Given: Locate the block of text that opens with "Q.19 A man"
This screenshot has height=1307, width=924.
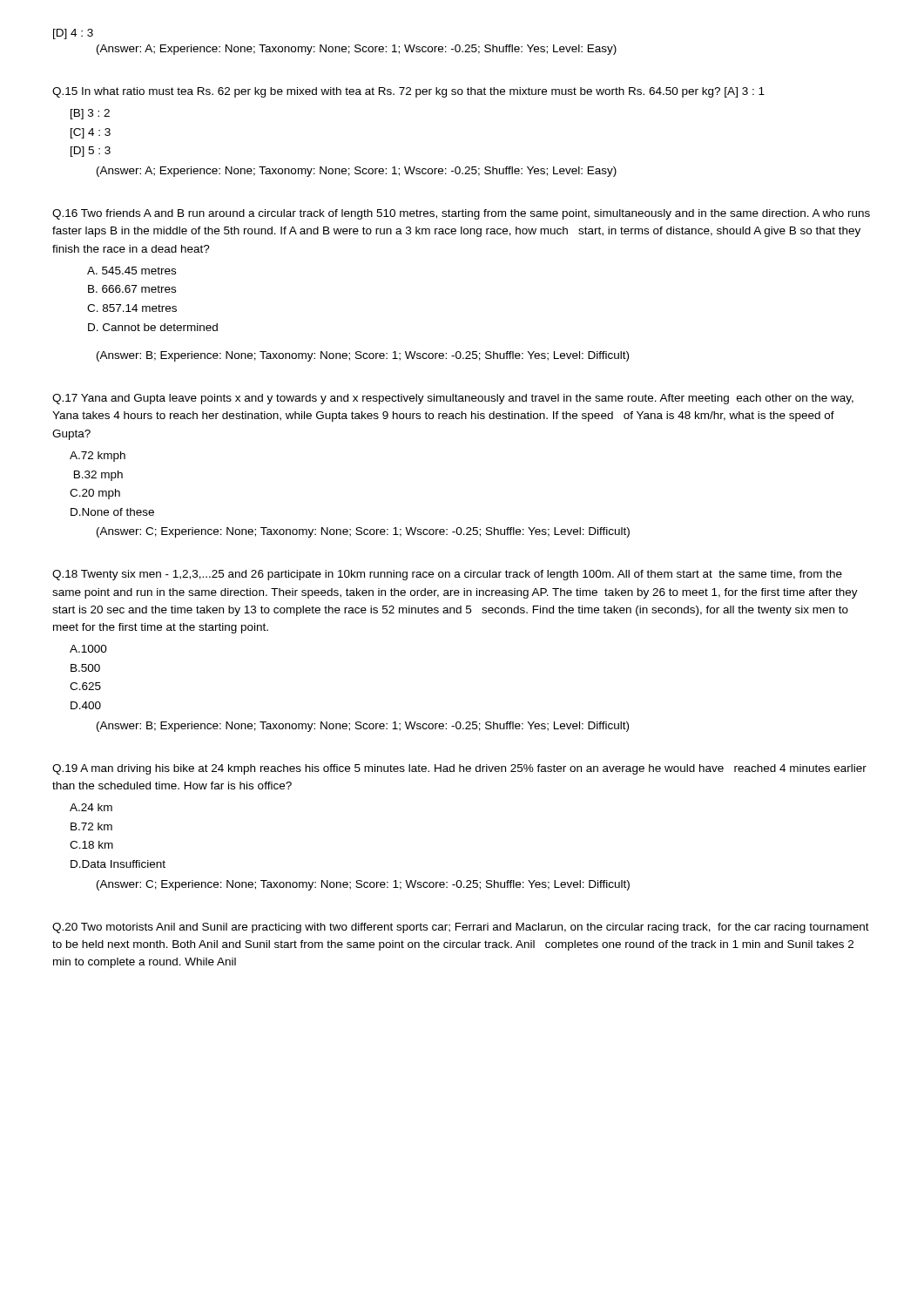Looking at the screenshot, I should coord(459,777).
